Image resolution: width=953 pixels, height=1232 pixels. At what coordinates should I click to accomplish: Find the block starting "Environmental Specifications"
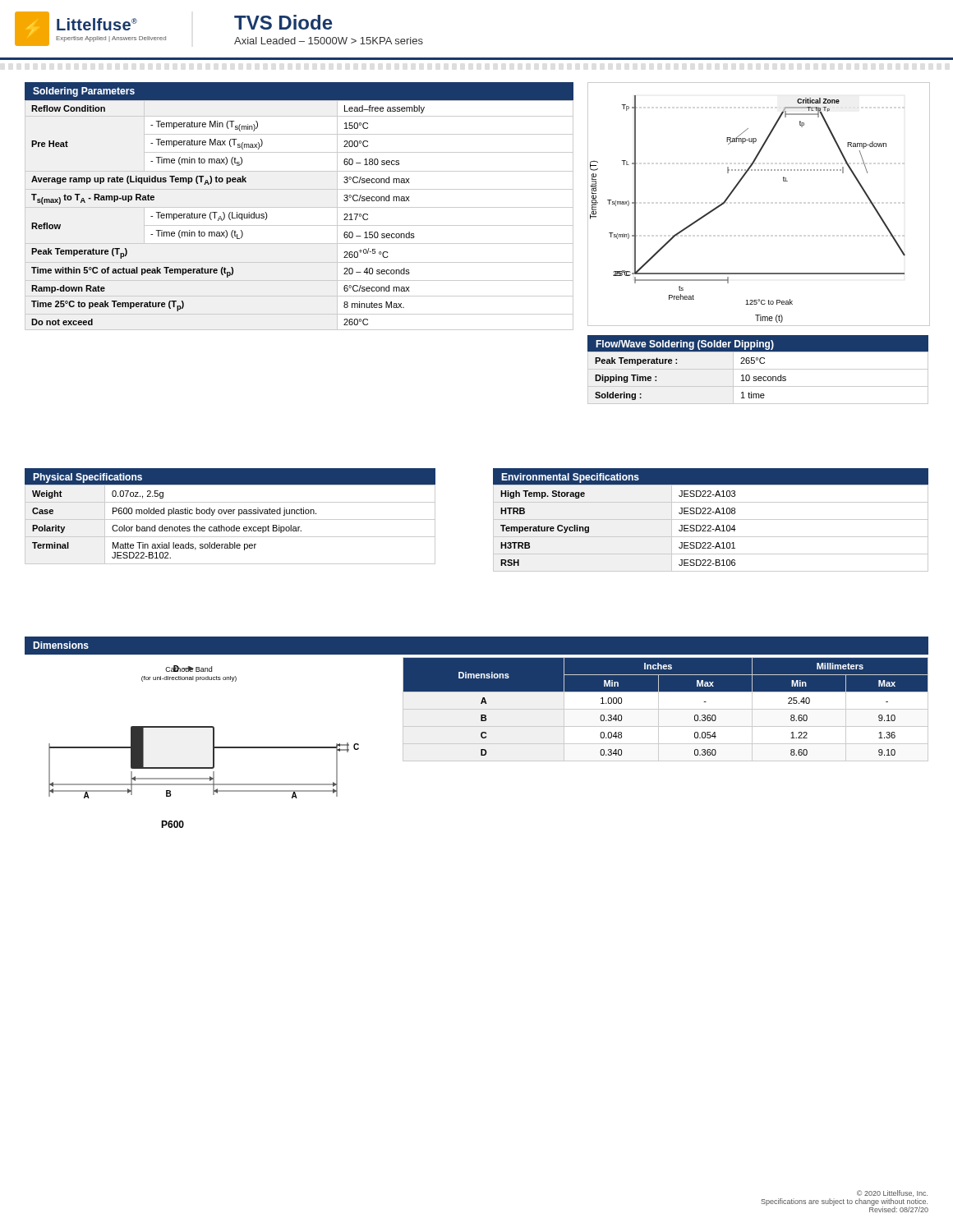coord(570,477)
